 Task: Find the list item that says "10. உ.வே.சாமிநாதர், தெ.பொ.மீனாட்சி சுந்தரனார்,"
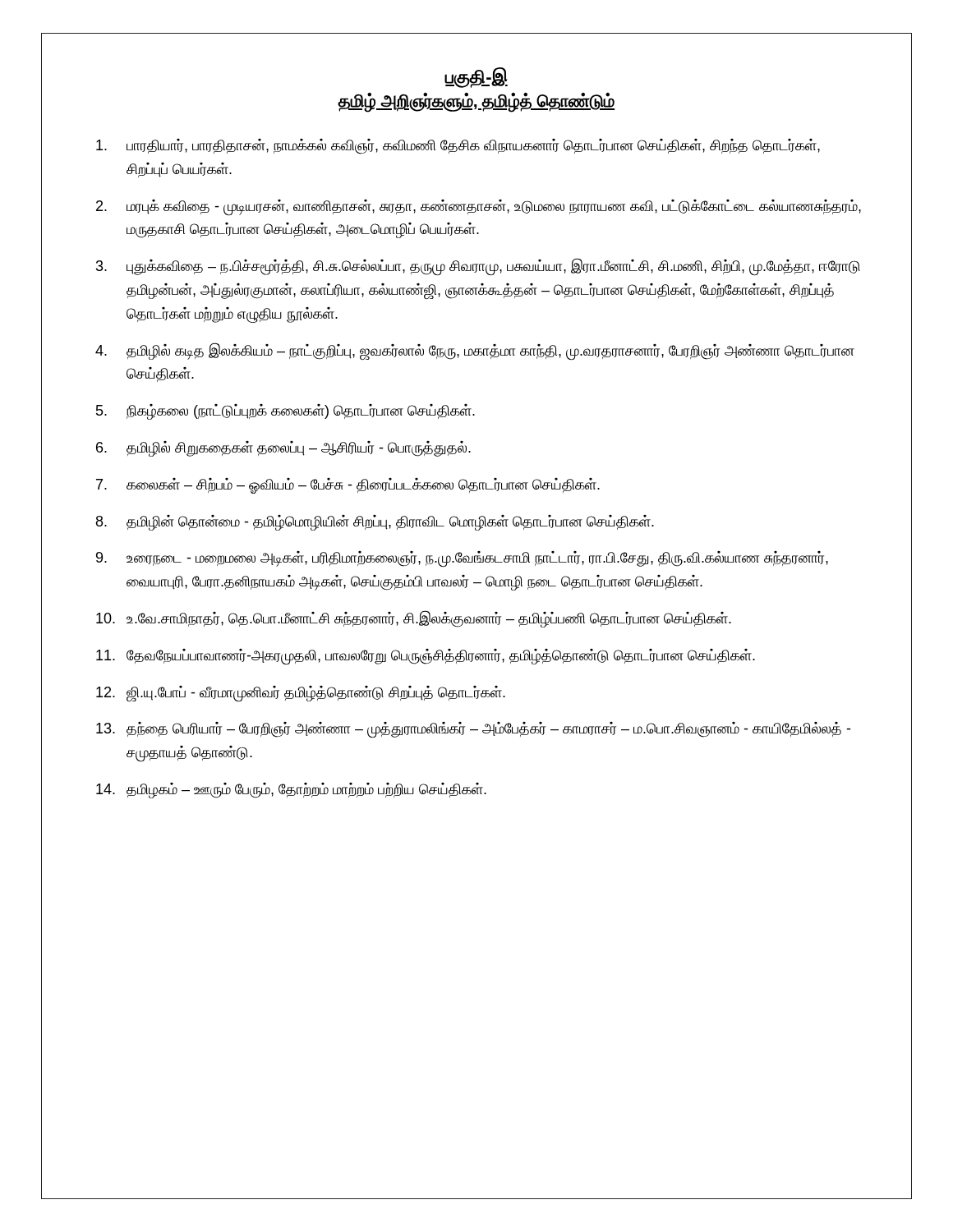pyautogui.click(x=481, y=619)
